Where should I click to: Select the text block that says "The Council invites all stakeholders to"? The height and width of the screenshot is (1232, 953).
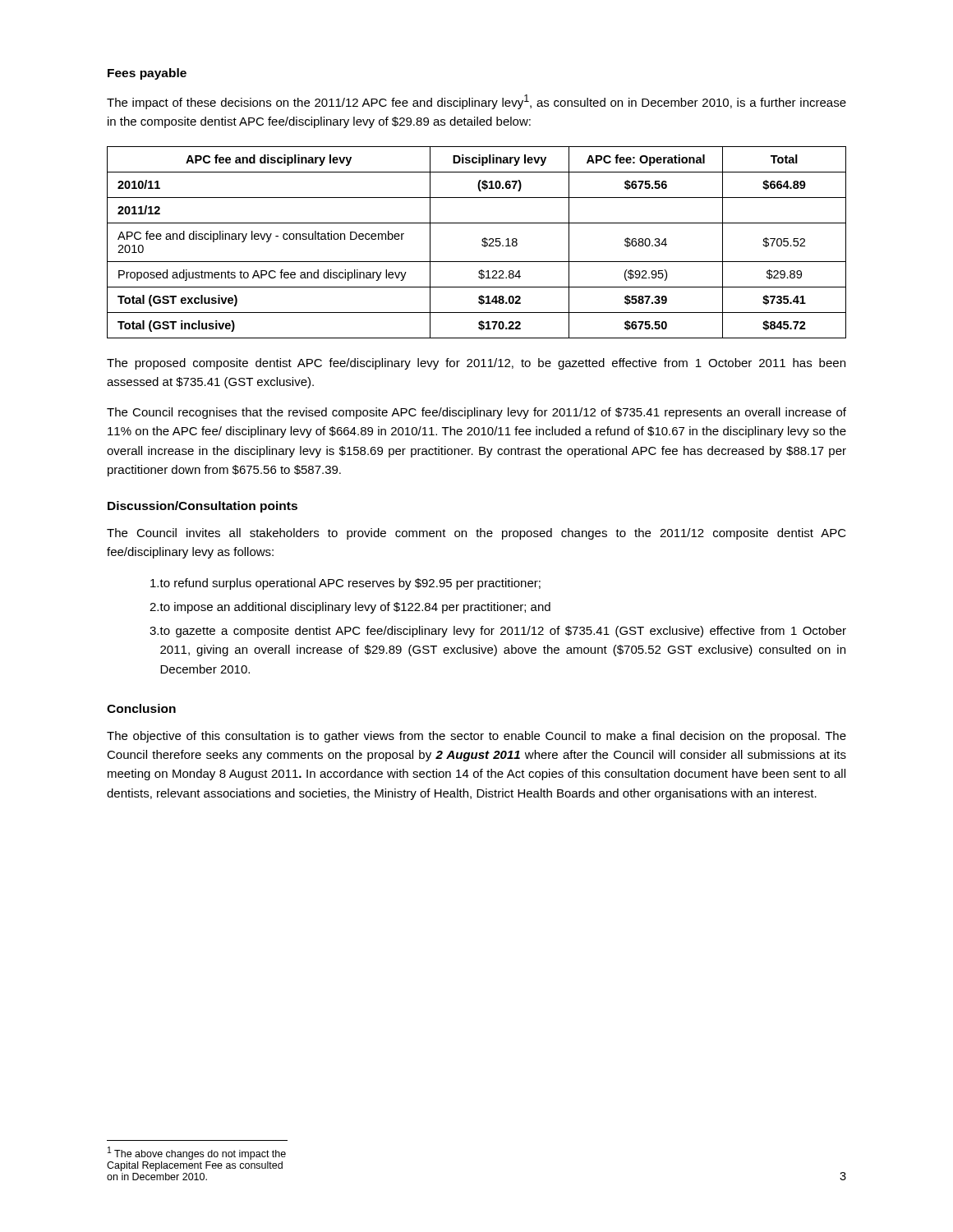(x=476, y=542)
